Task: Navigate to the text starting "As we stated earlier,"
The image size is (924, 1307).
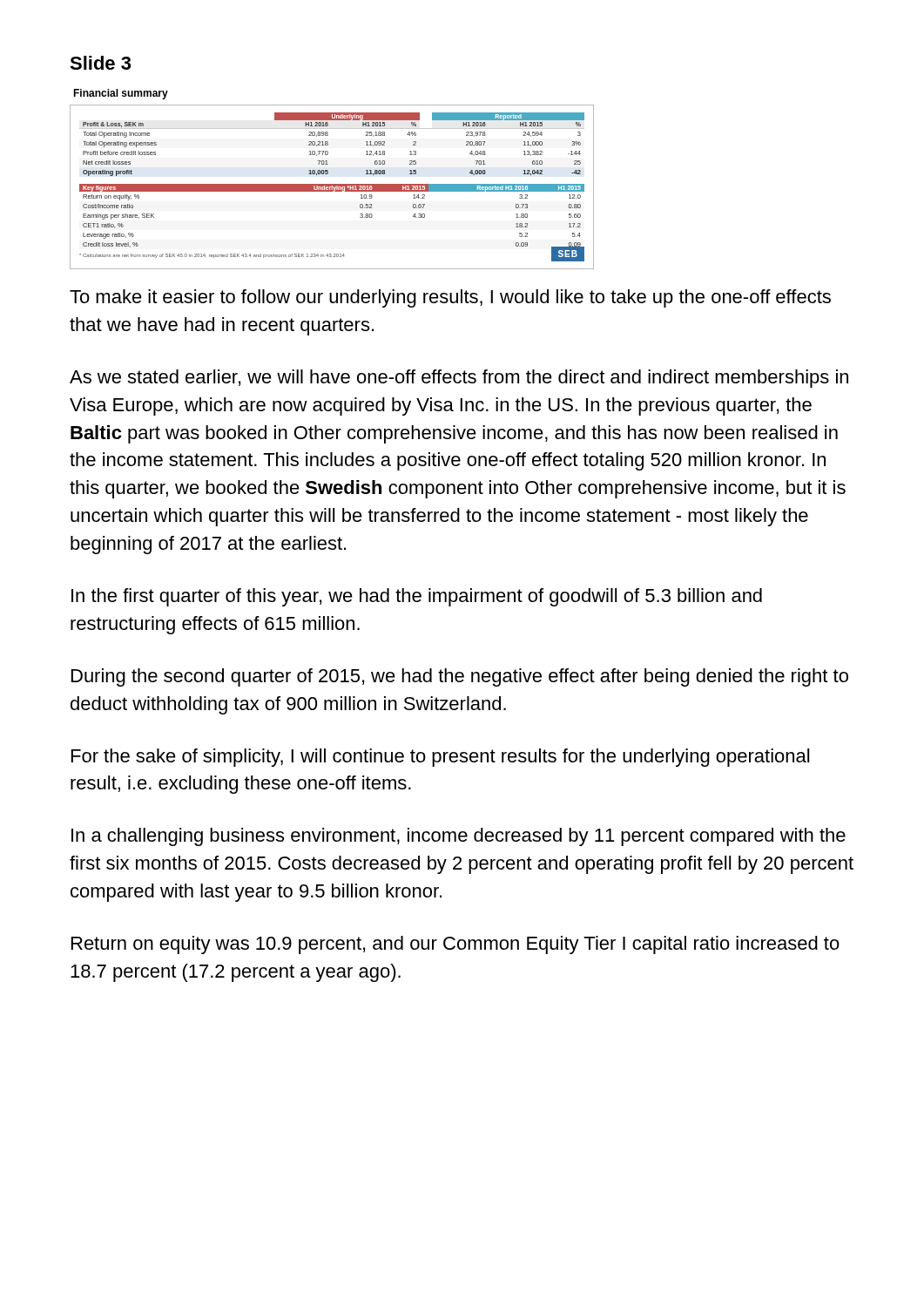Action: 460,460
